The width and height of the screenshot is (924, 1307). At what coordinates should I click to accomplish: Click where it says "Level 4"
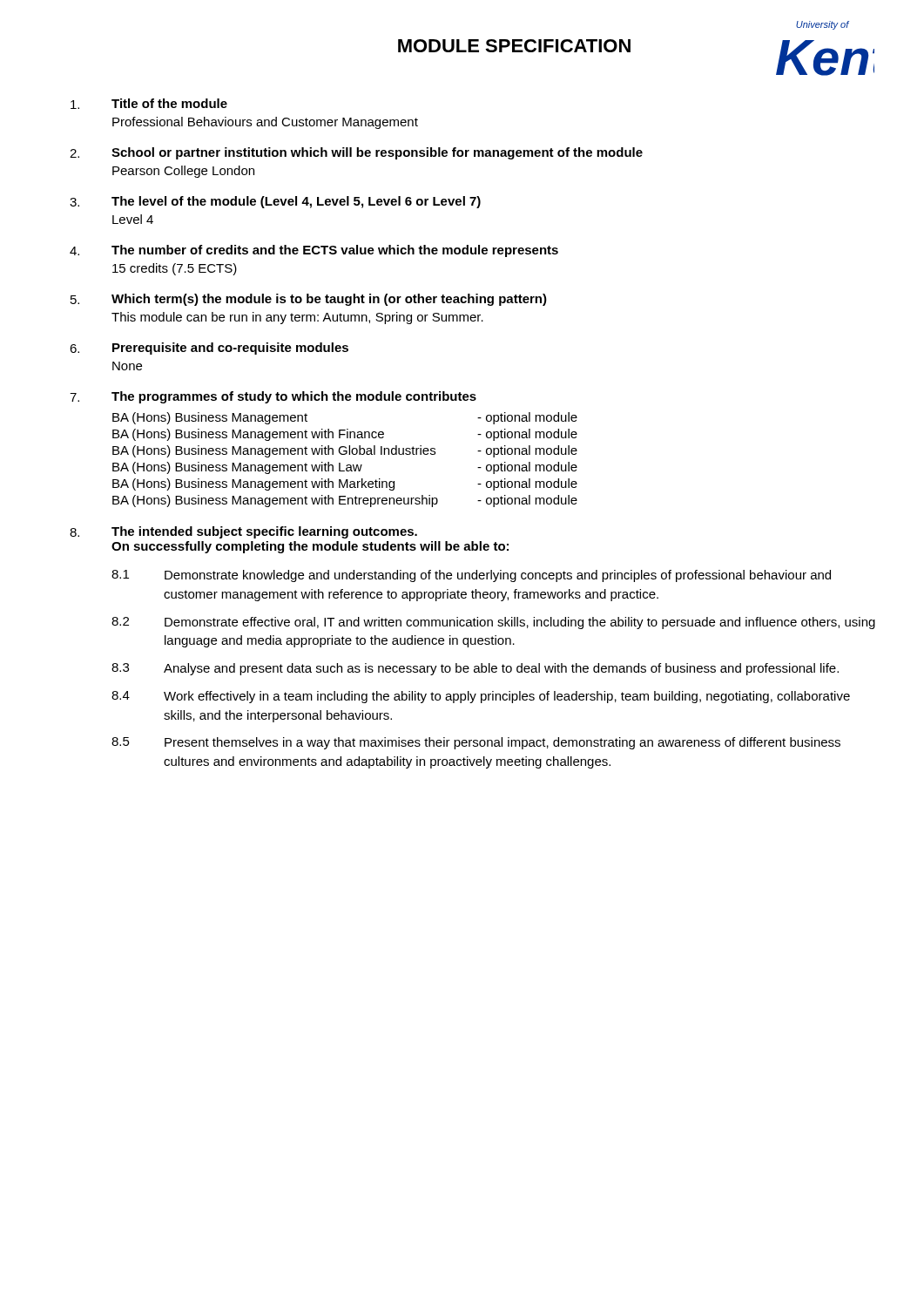pyautogui.click(x=133, y=219)
